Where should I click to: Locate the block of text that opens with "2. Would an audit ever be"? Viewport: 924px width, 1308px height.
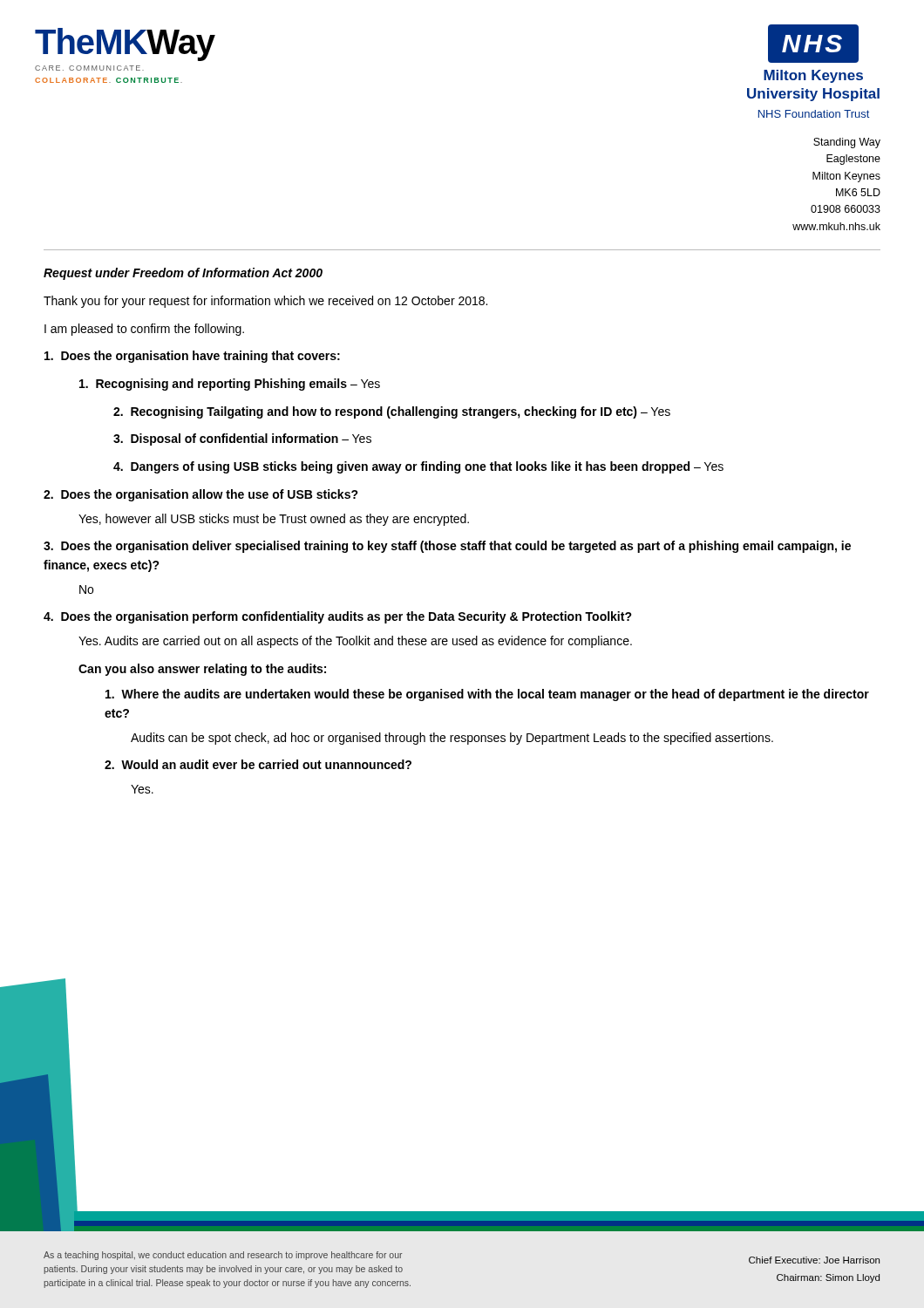click(x=258, y=765)
